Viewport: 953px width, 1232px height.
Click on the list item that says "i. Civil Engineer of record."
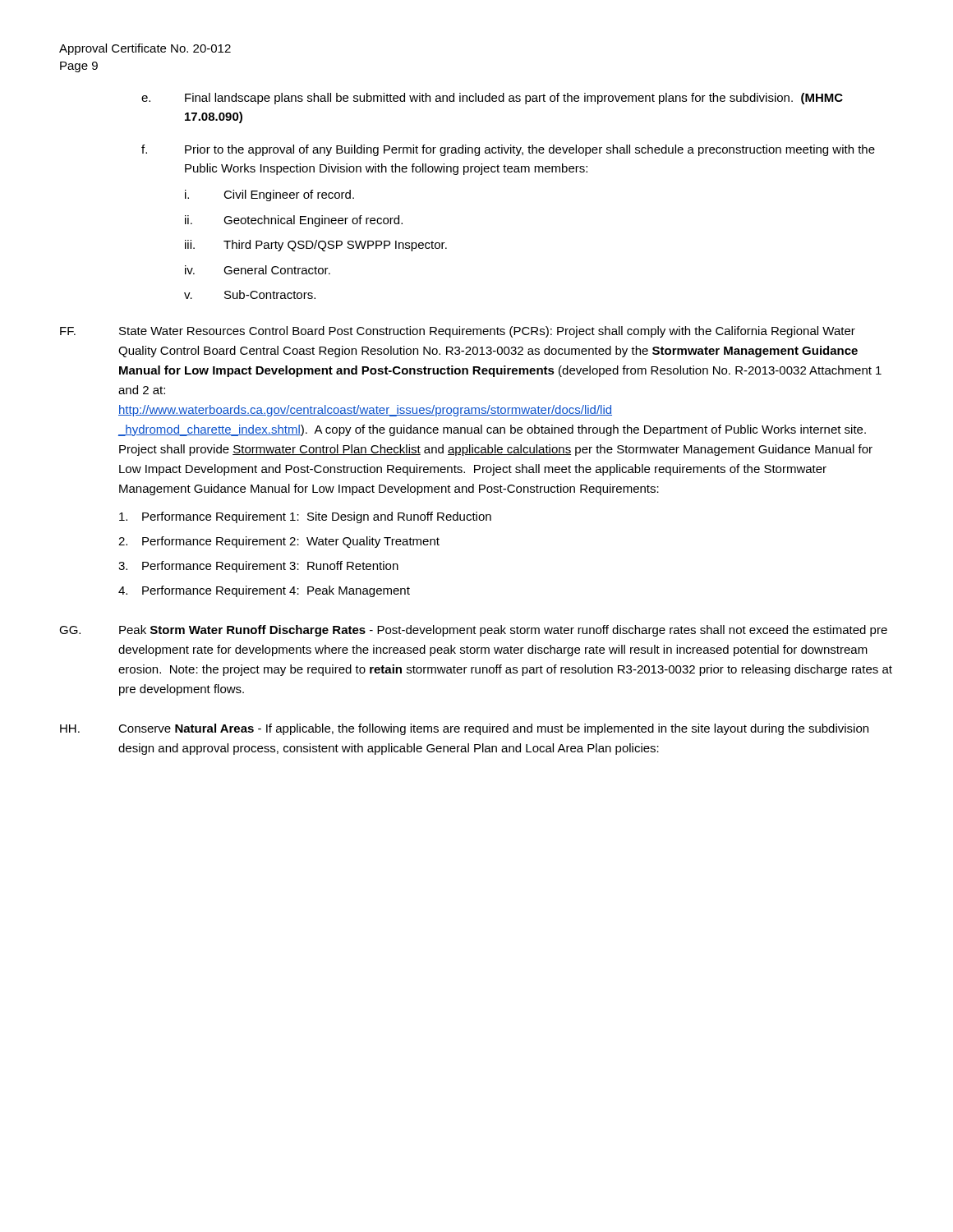(269, 195)
